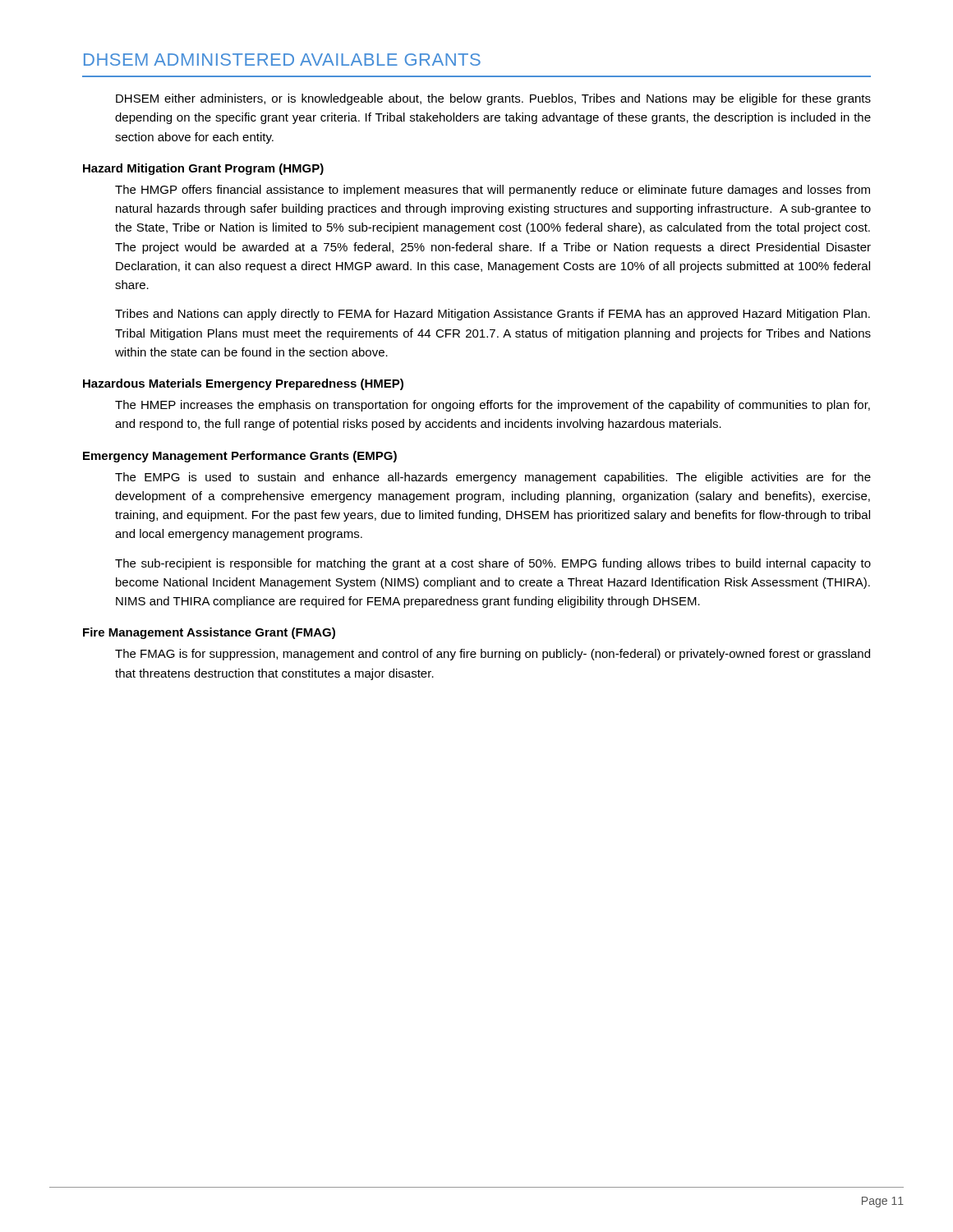The image size is (953, 1232).
Task: Navigate to the element starting "Hazard Mitigation Grant Program"
Action: pos(203,168)
